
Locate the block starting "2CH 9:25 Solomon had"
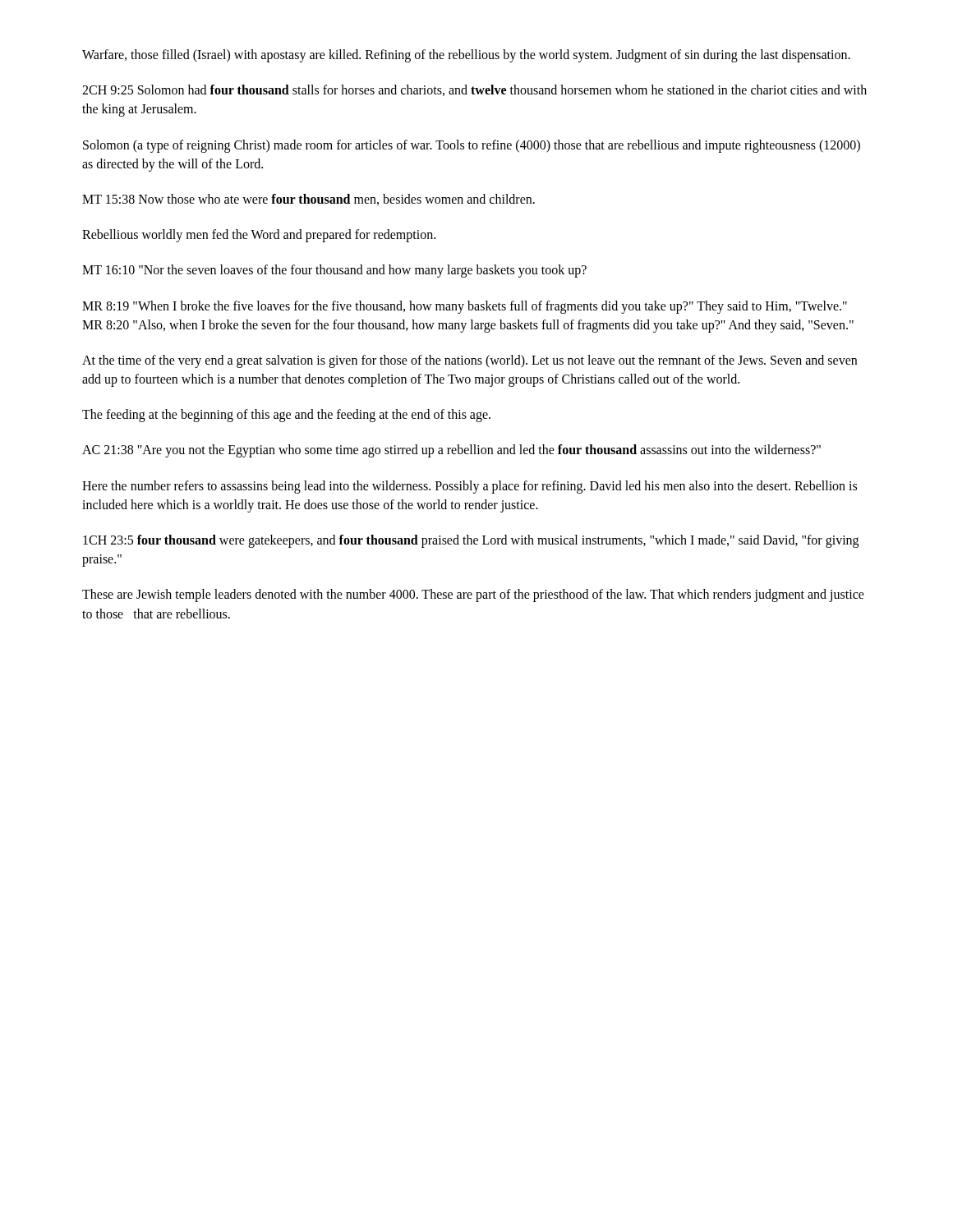coord(474,100)
